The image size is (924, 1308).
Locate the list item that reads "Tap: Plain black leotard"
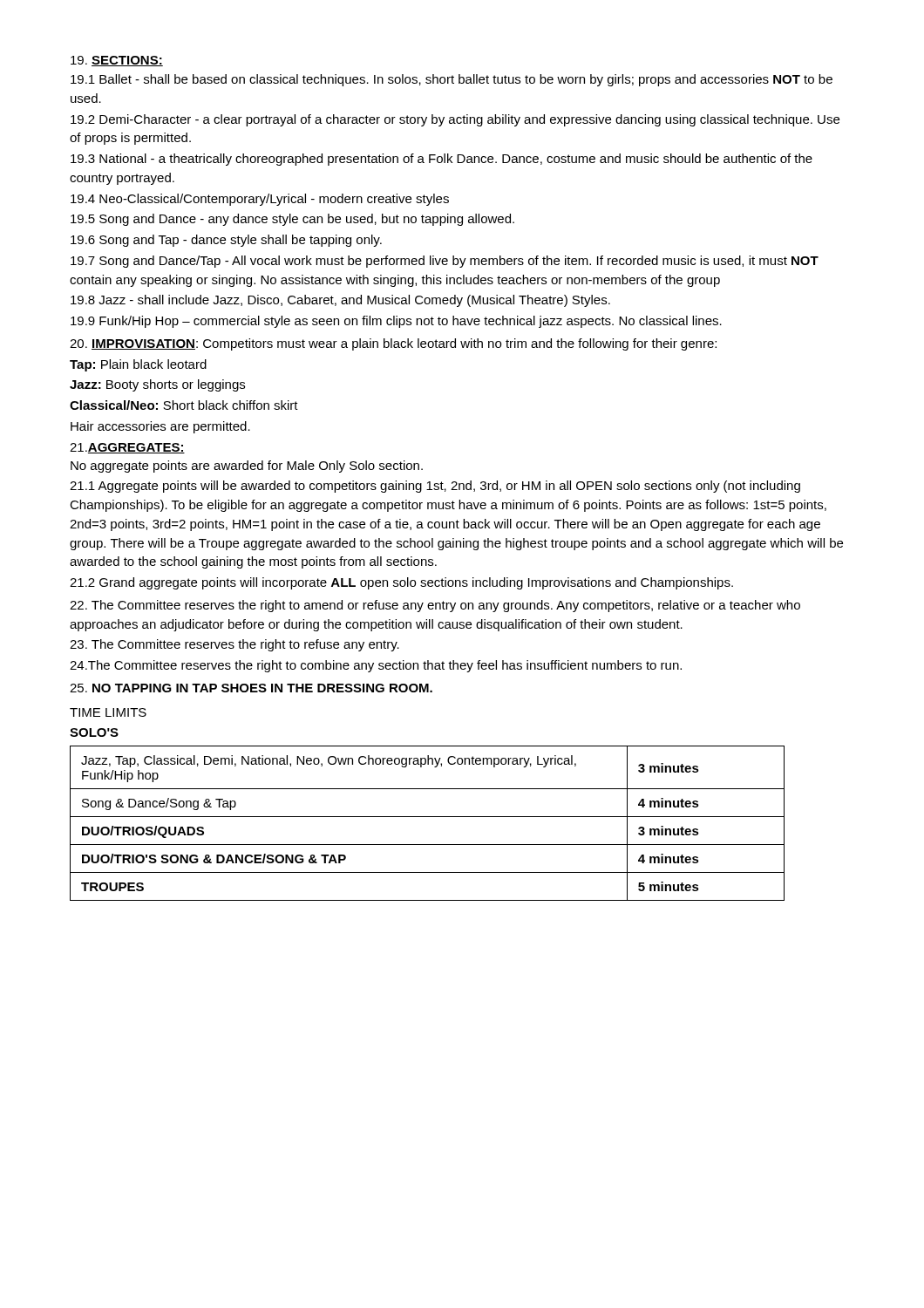138,364
